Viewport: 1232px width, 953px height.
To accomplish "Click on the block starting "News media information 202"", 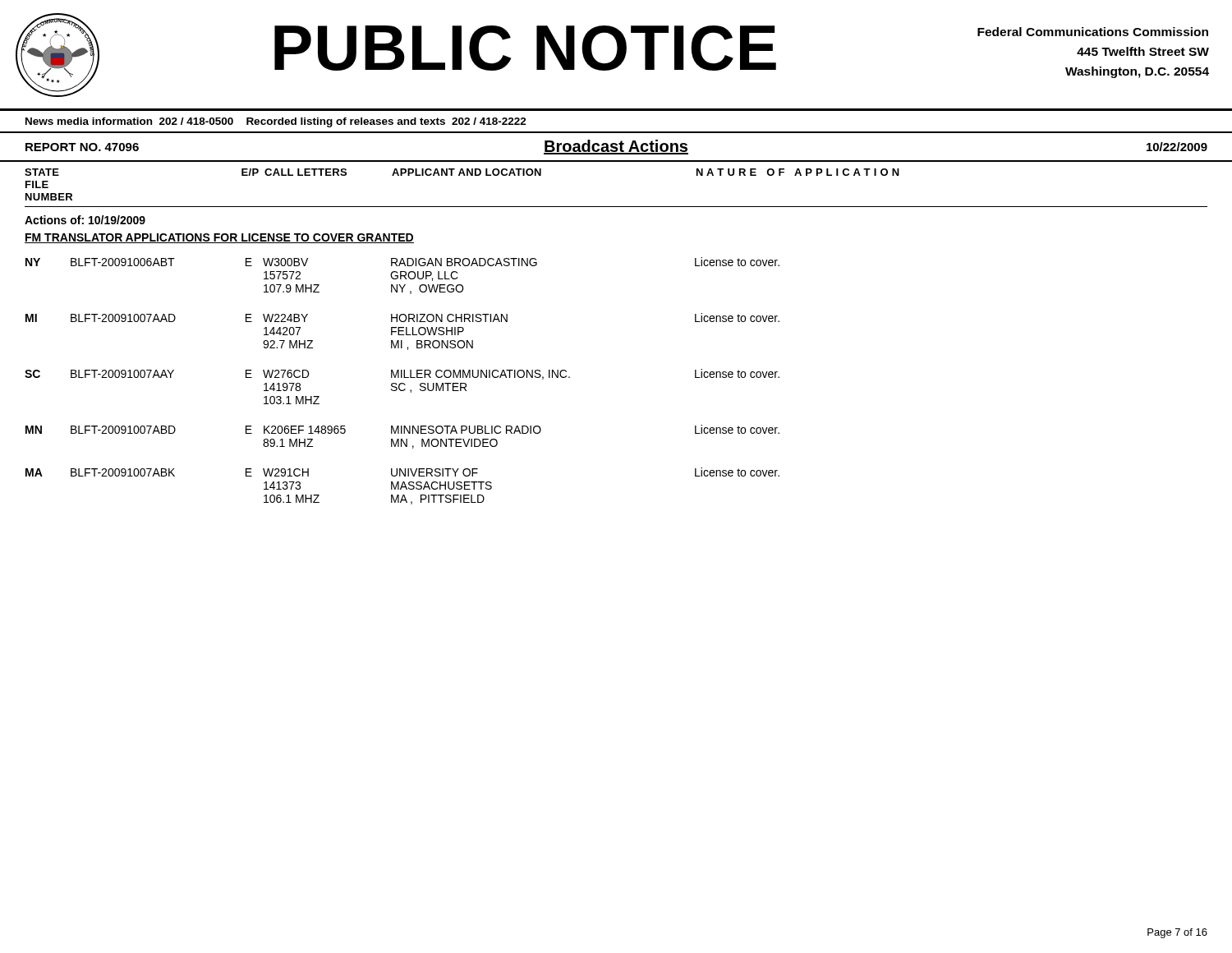I will point(275,121).
